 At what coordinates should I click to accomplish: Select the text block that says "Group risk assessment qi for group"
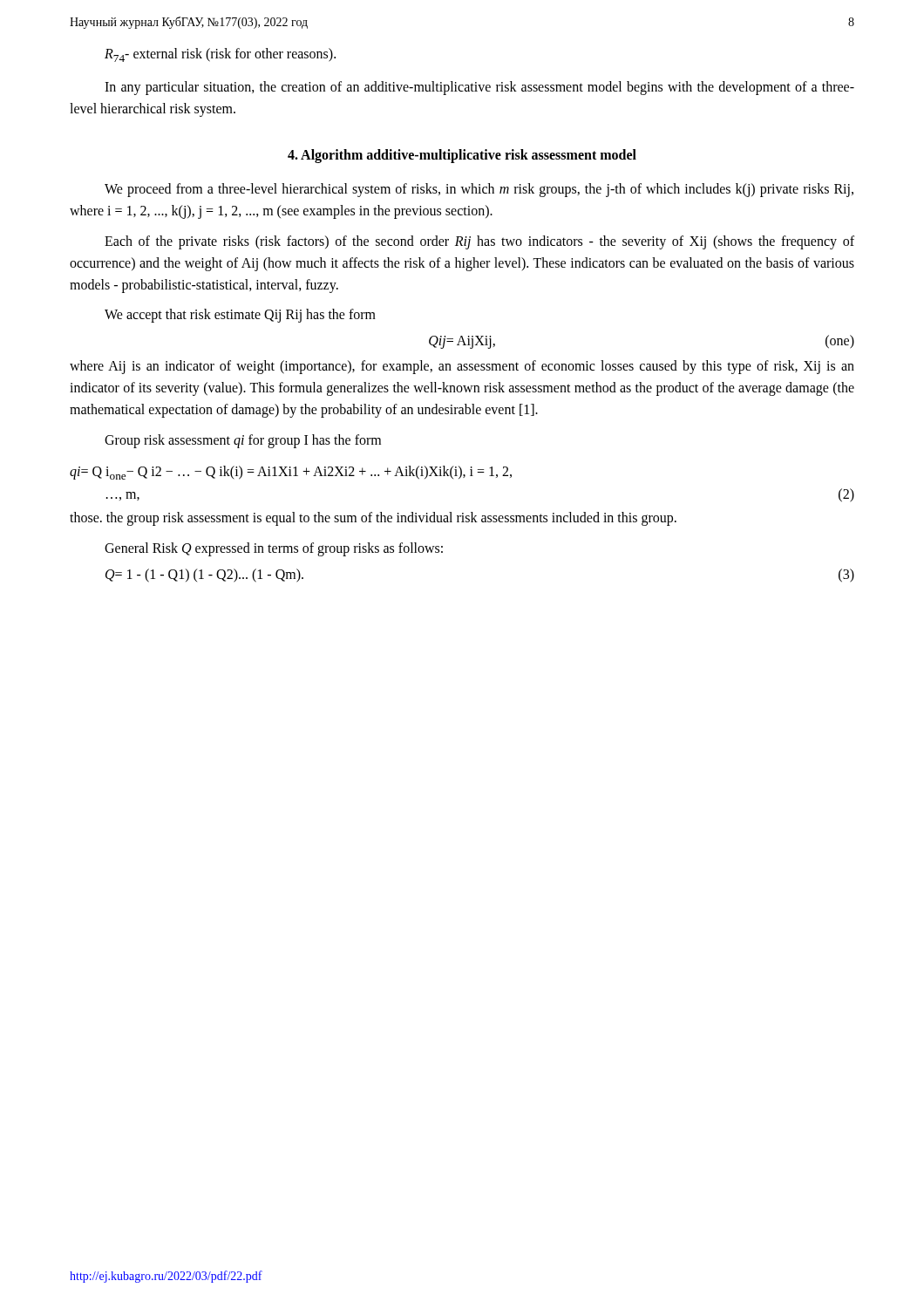coord(243,441)
